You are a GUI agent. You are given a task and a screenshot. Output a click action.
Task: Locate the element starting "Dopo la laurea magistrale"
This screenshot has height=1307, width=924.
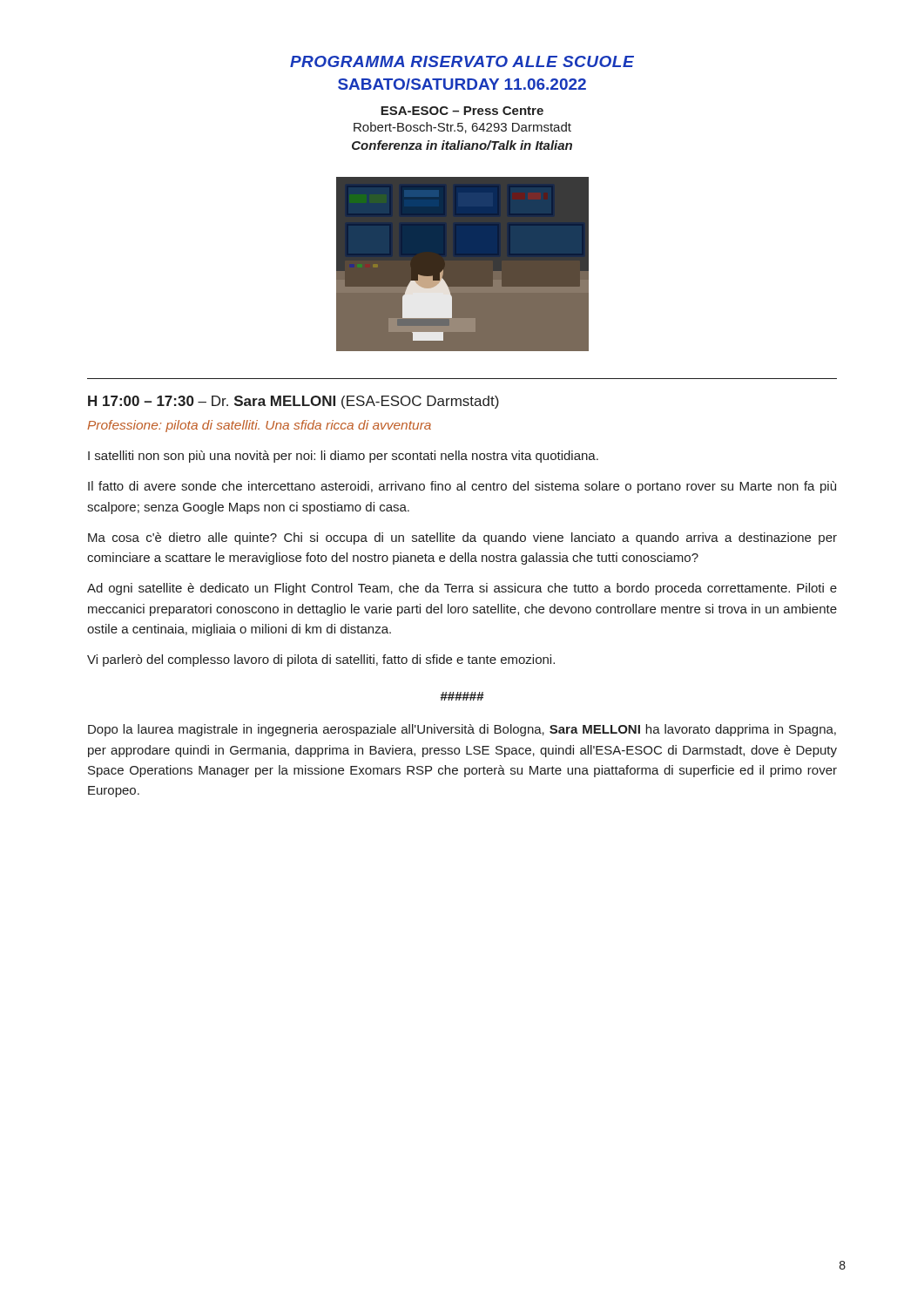[462, 759]
